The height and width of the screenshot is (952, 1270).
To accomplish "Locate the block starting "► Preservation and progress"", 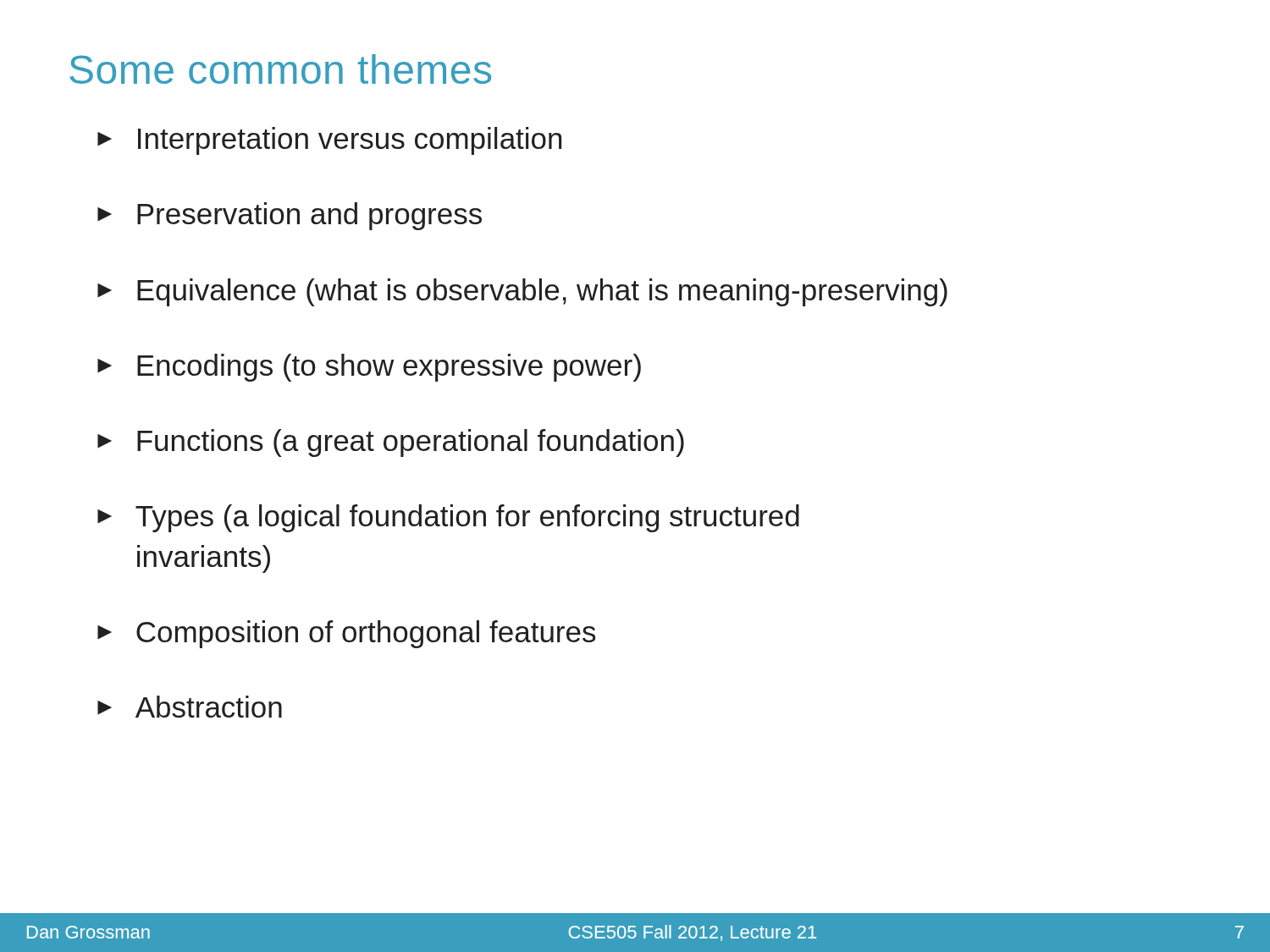I will pyautogui.click(x=288, y=214).
